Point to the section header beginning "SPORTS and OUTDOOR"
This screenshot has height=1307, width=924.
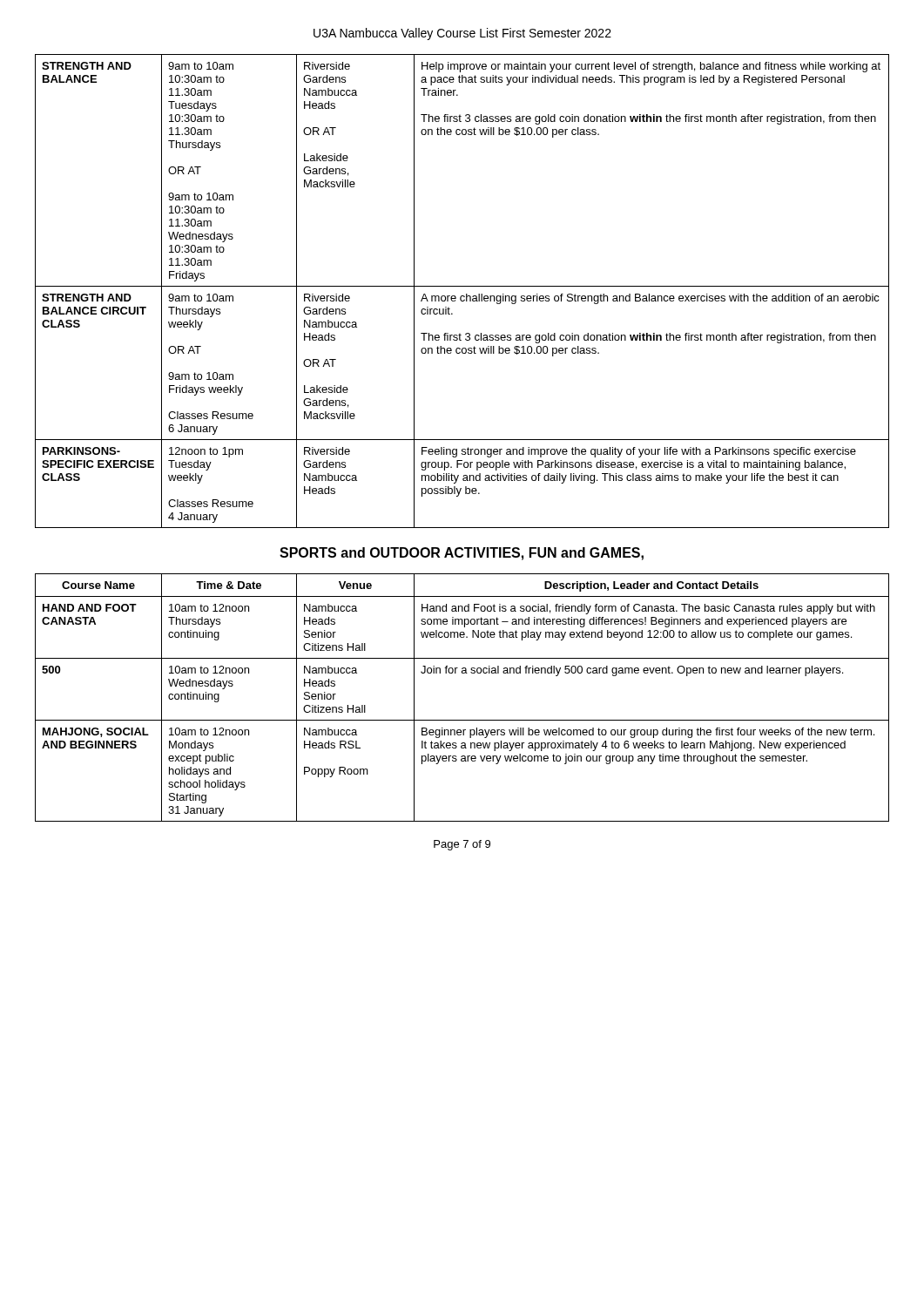pyautogui.click(x=462, y=553)
